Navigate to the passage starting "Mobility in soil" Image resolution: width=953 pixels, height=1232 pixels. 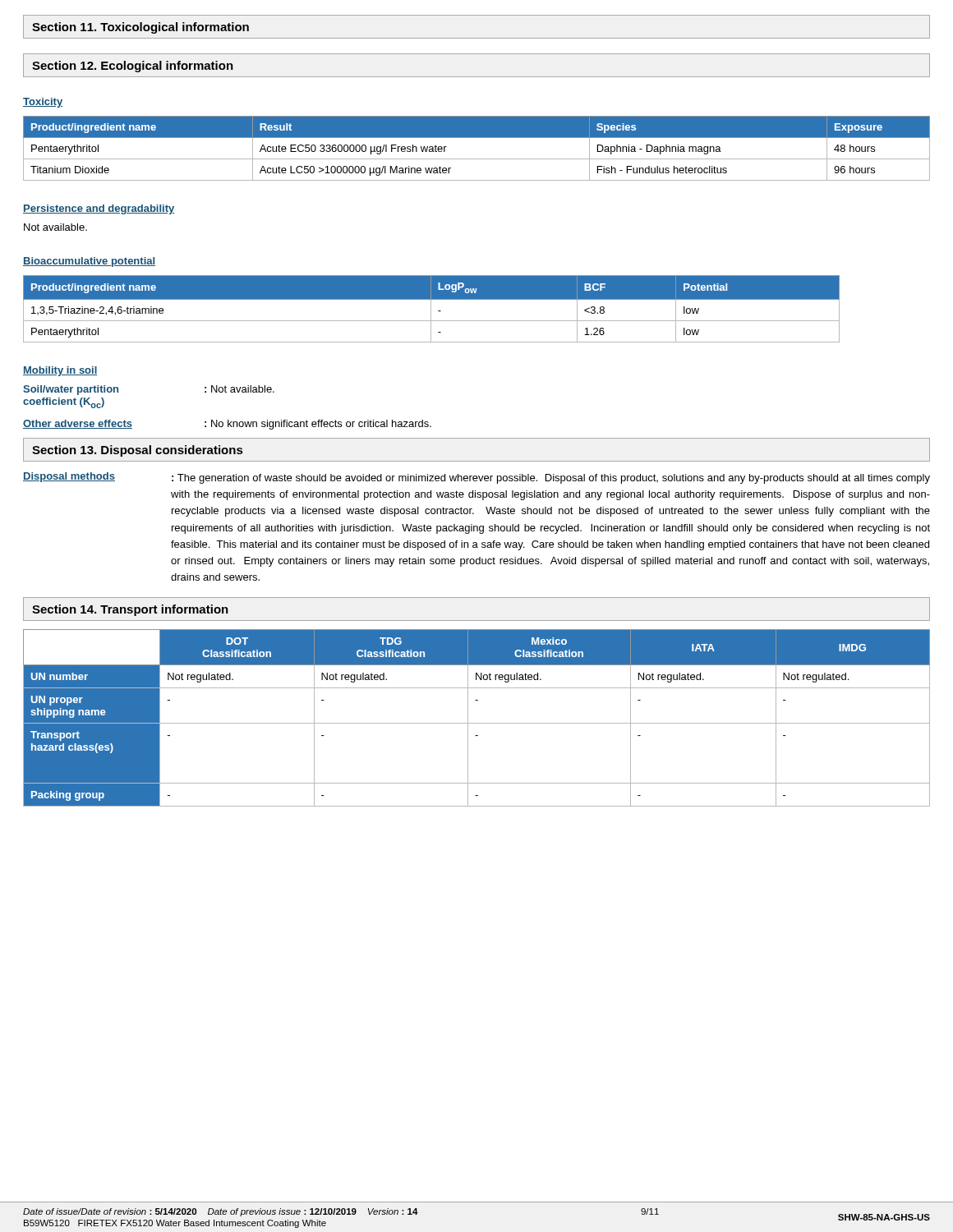pyautogui.click(x=60, y=370)
